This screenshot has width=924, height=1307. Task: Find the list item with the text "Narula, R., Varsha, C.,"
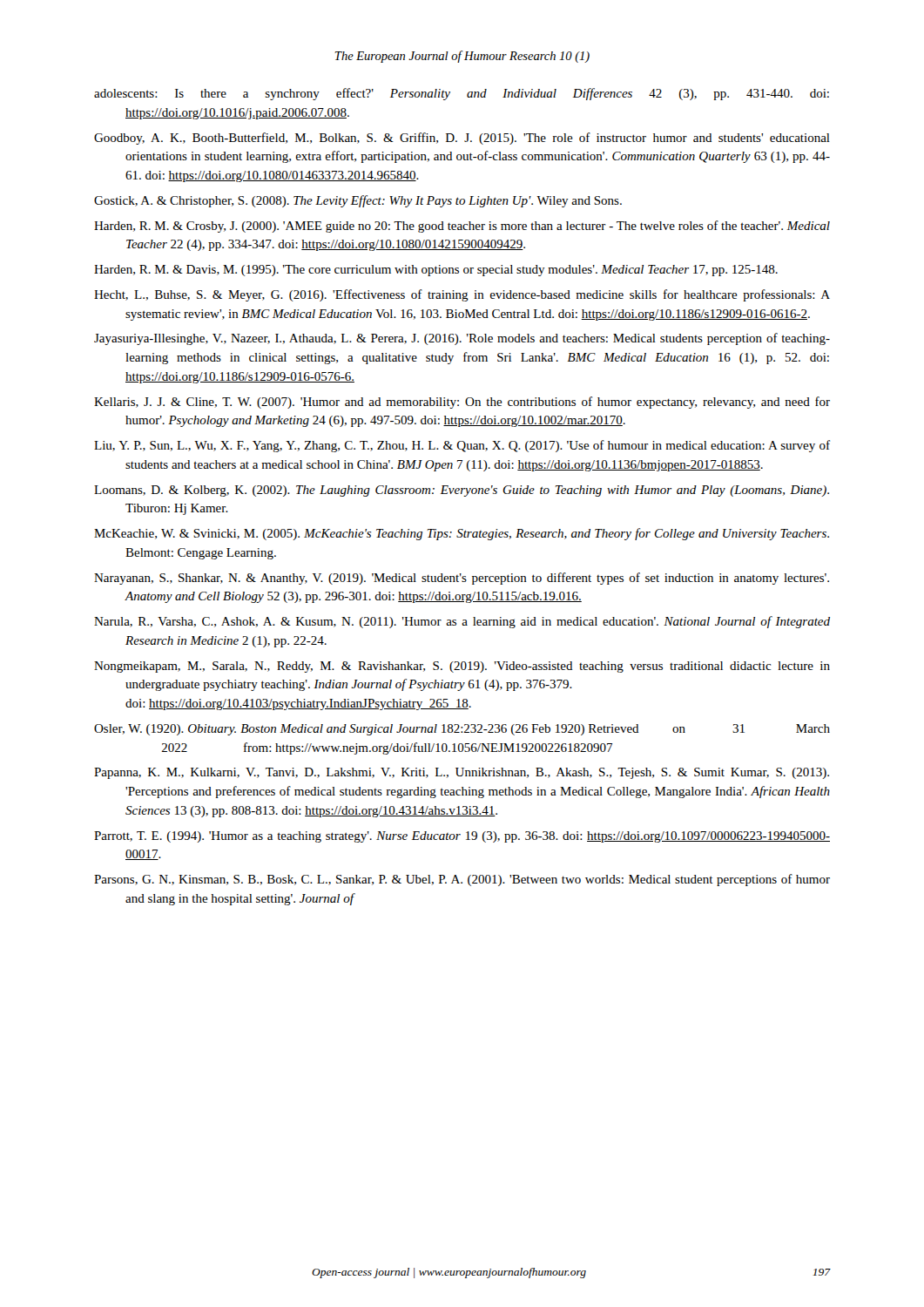click(462, 631)
